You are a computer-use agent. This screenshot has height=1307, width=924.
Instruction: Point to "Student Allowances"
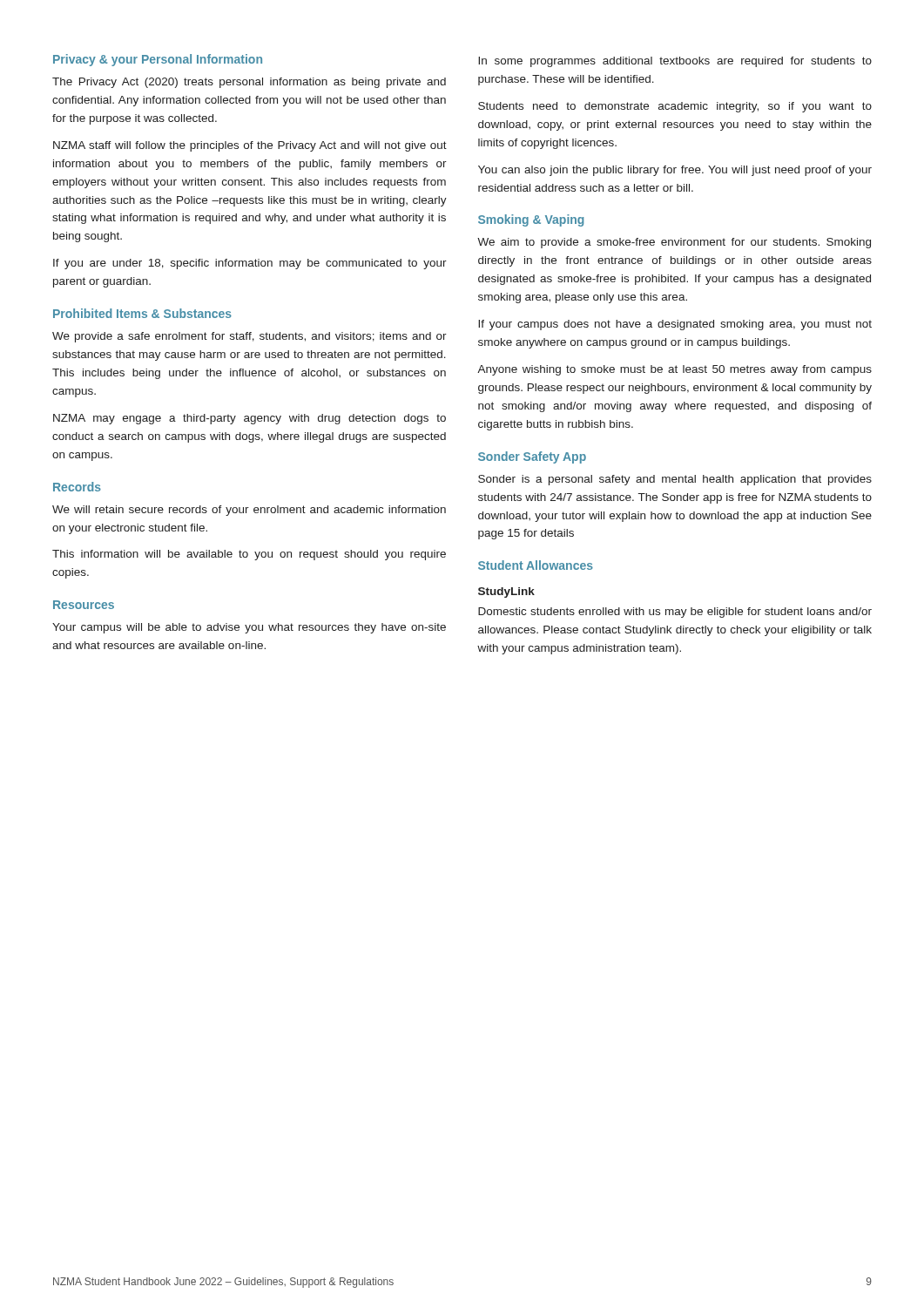point(535,566)
